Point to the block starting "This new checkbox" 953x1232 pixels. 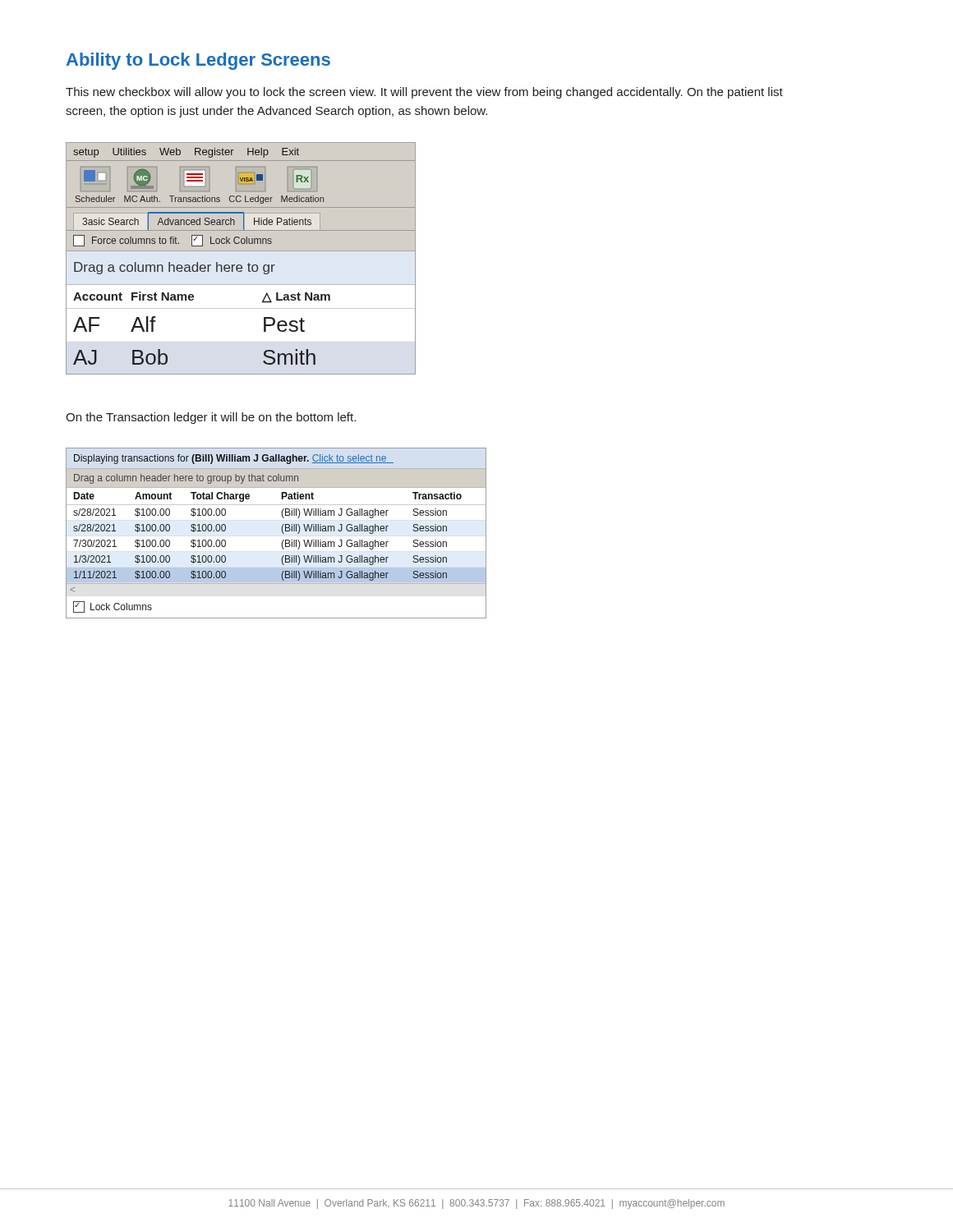tap(424, 101)
